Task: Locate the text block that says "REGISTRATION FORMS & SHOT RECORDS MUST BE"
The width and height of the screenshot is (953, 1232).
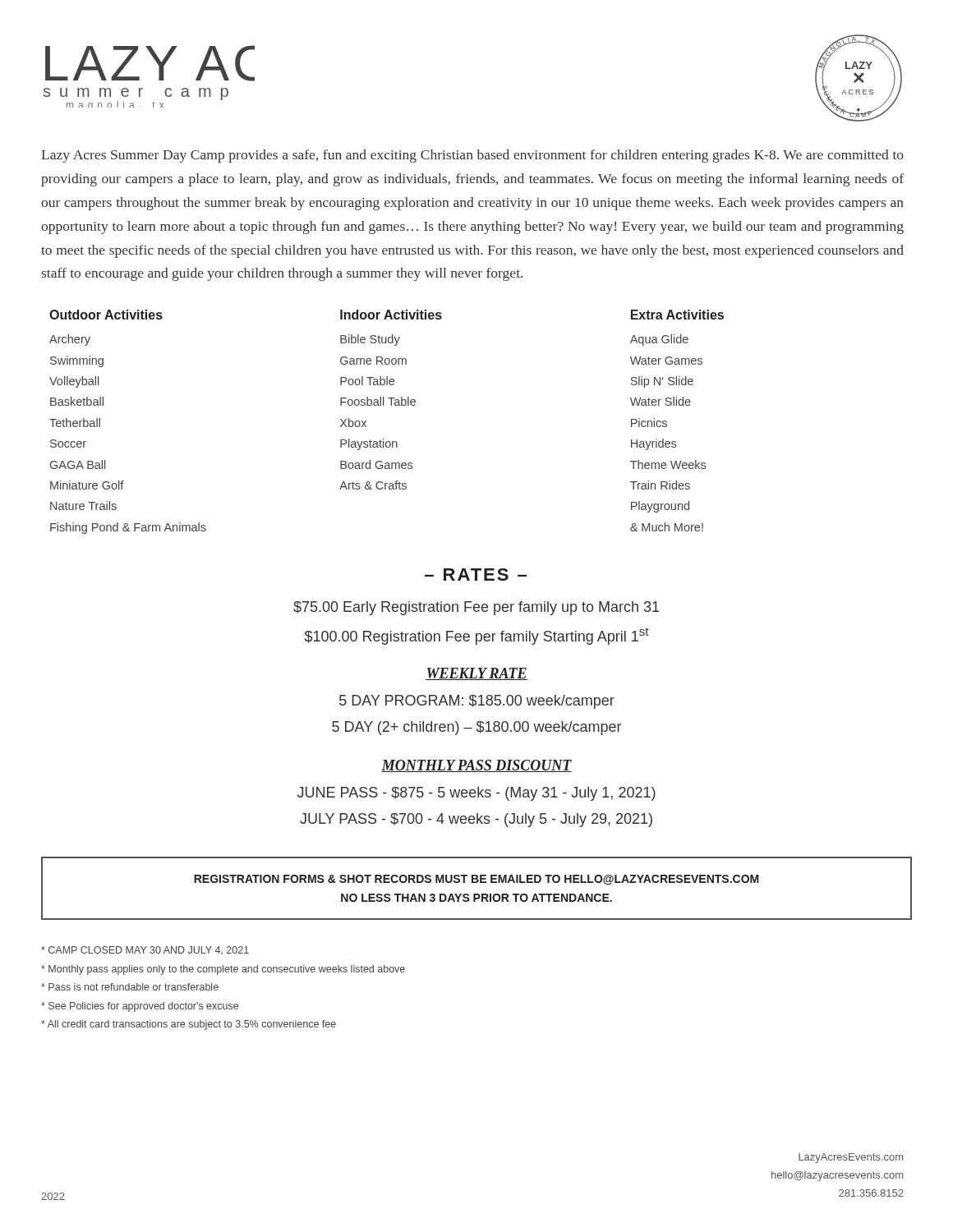Action: [x=476, y=888]
